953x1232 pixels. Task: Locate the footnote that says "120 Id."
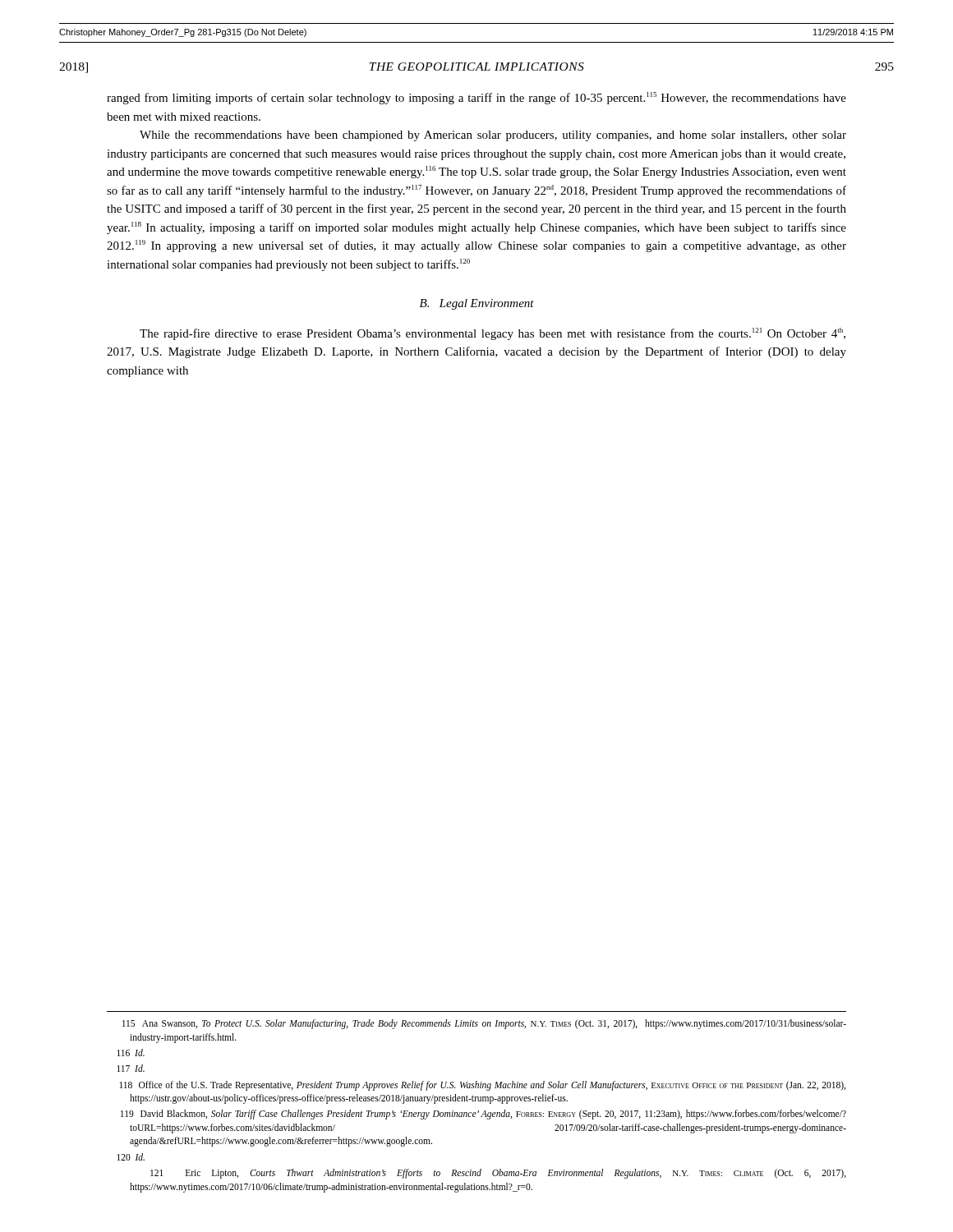131,1157
